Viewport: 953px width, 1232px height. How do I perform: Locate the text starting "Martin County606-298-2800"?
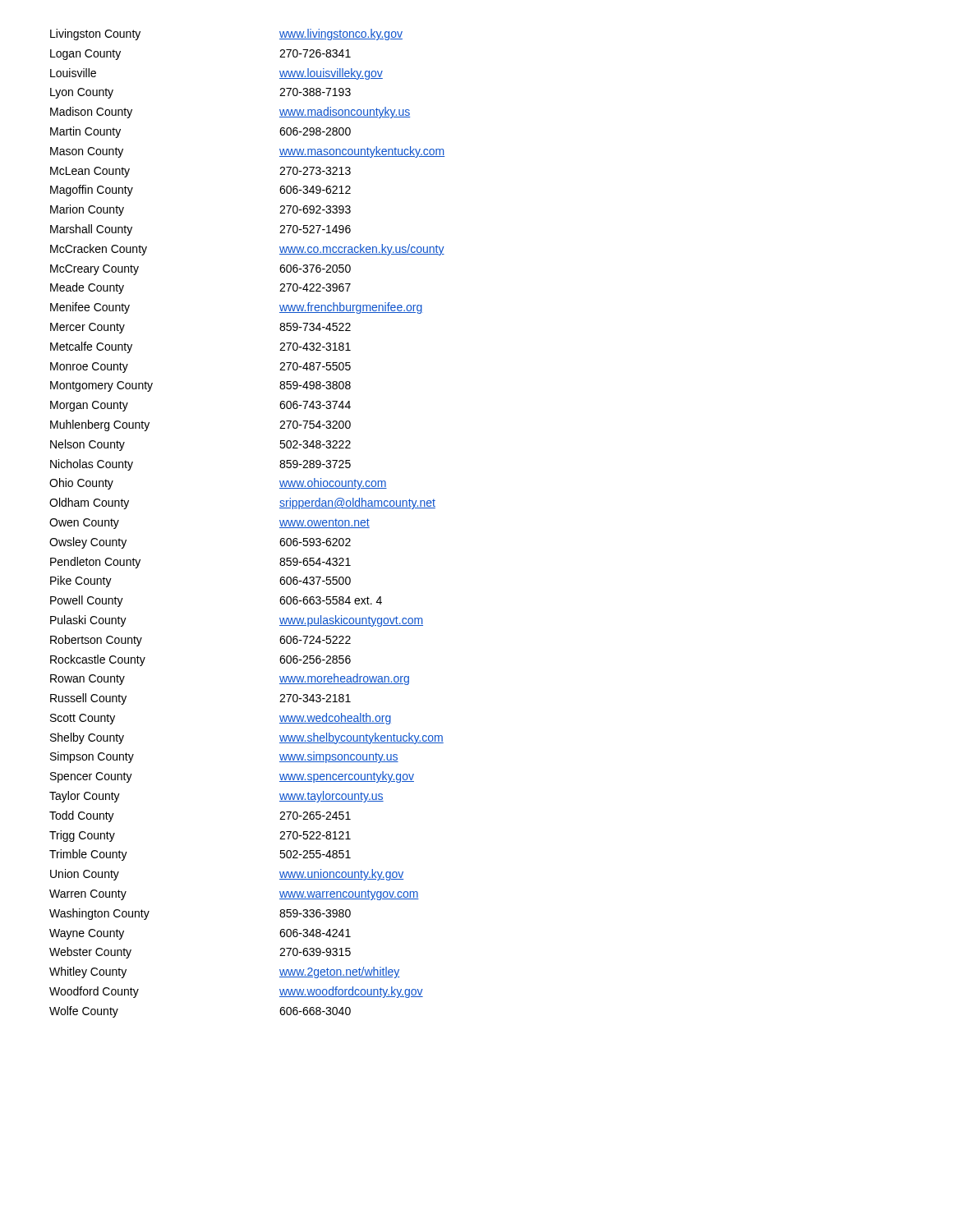tap(87, 133)
